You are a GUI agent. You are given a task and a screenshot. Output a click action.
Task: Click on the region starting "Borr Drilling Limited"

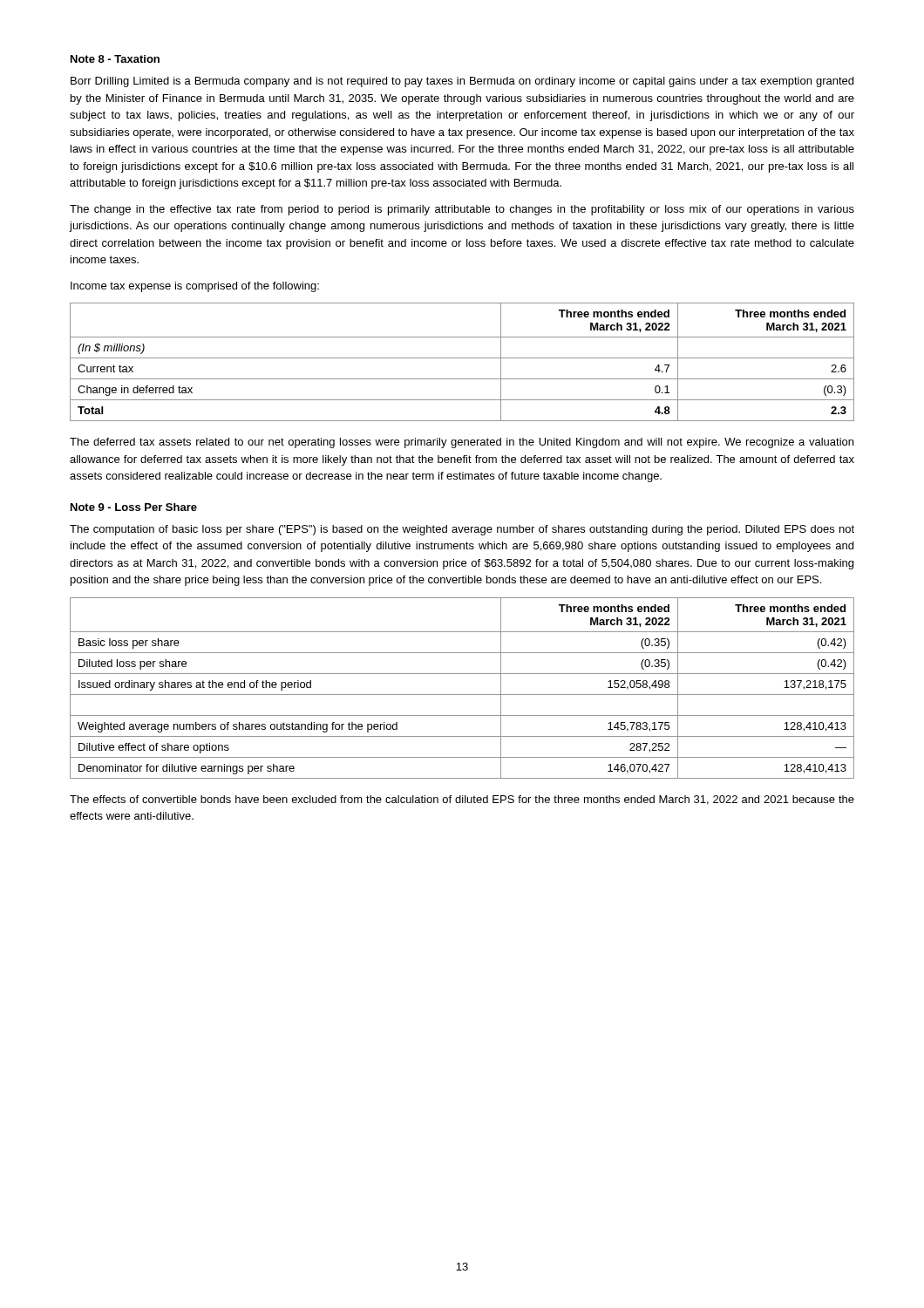[462, 132]
